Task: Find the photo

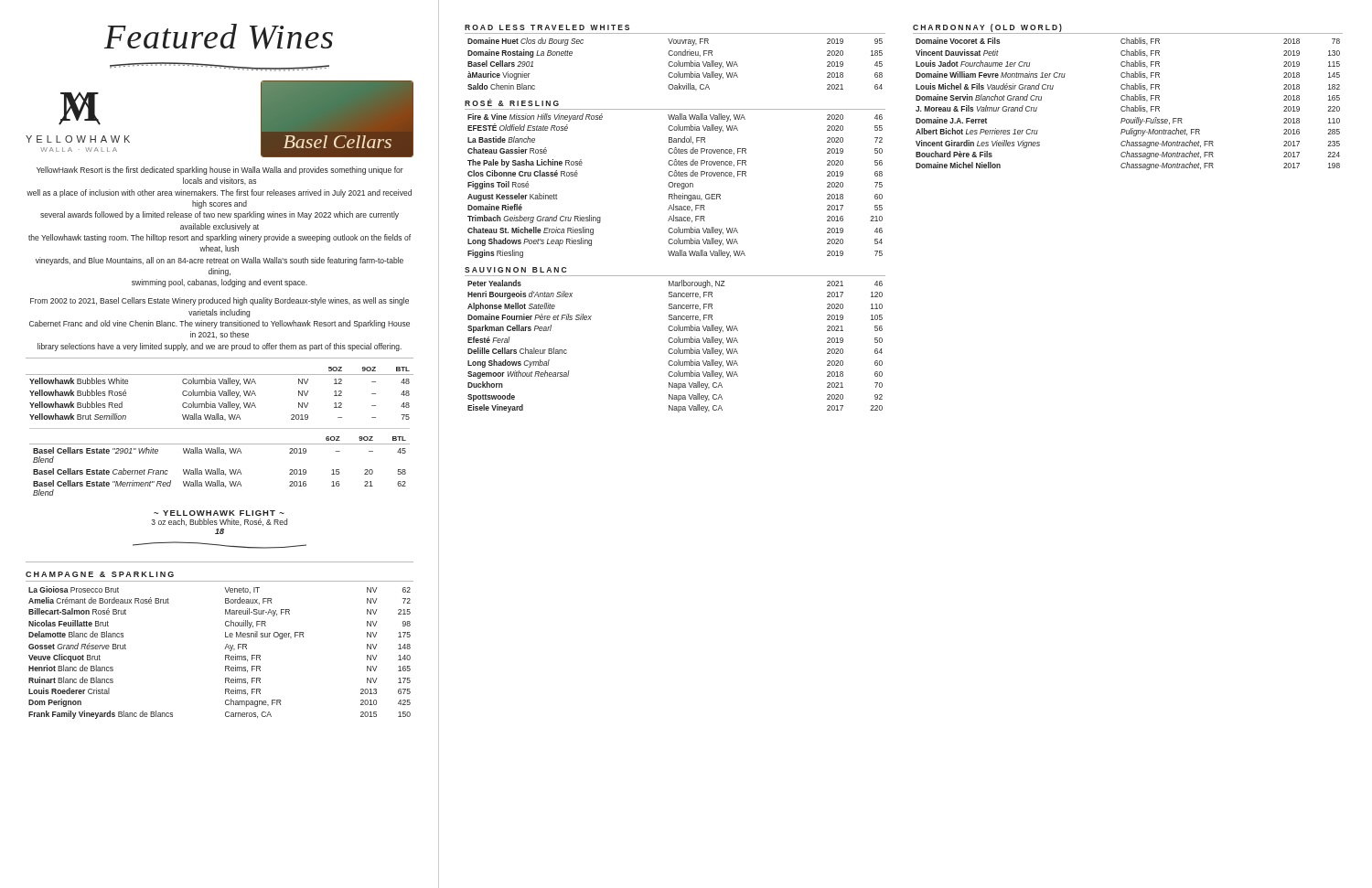Action: click(x=337, y=119)
